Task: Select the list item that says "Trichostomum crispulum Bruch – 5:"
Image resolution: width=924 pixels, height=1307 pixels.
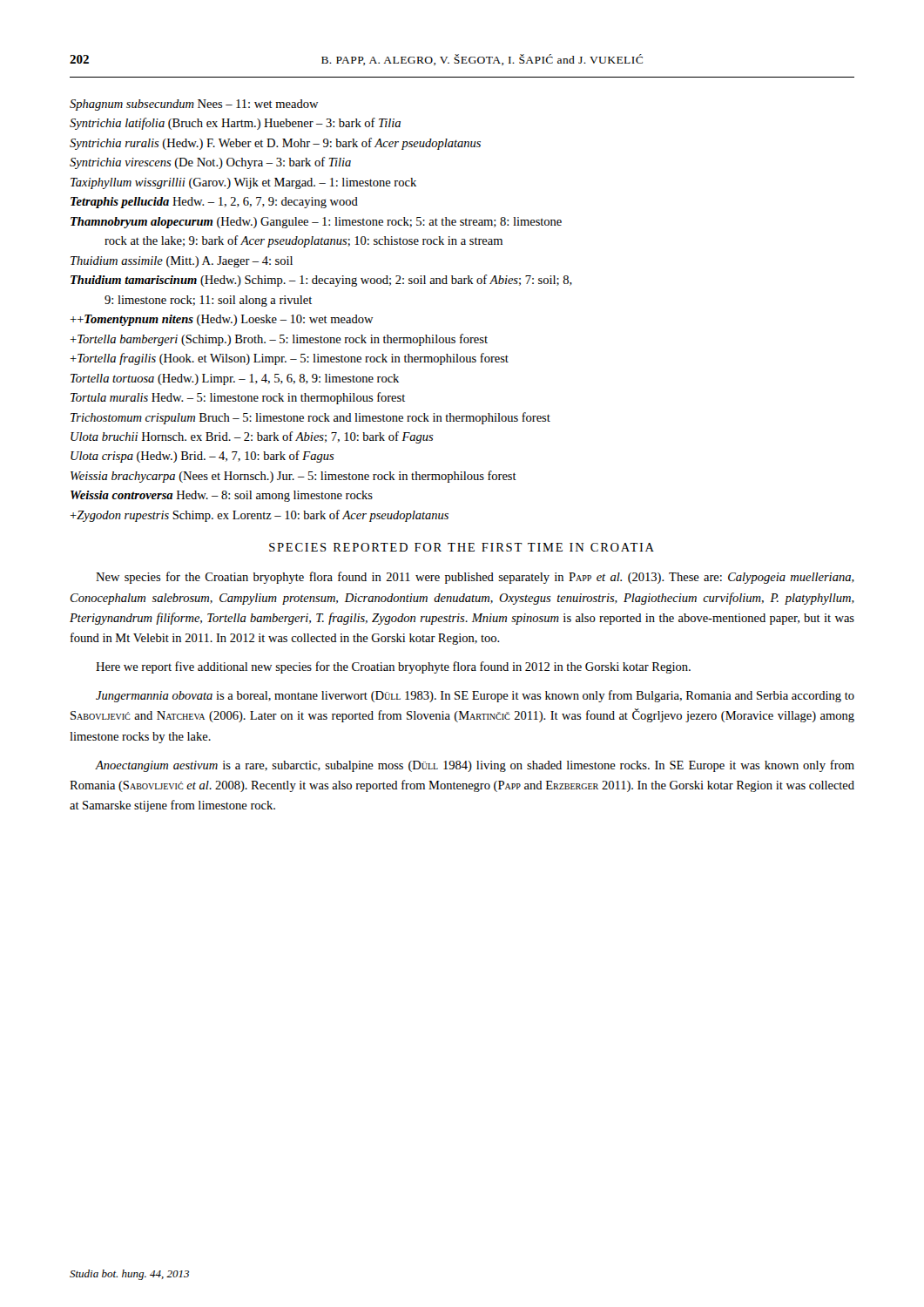Action: [462, 417]
